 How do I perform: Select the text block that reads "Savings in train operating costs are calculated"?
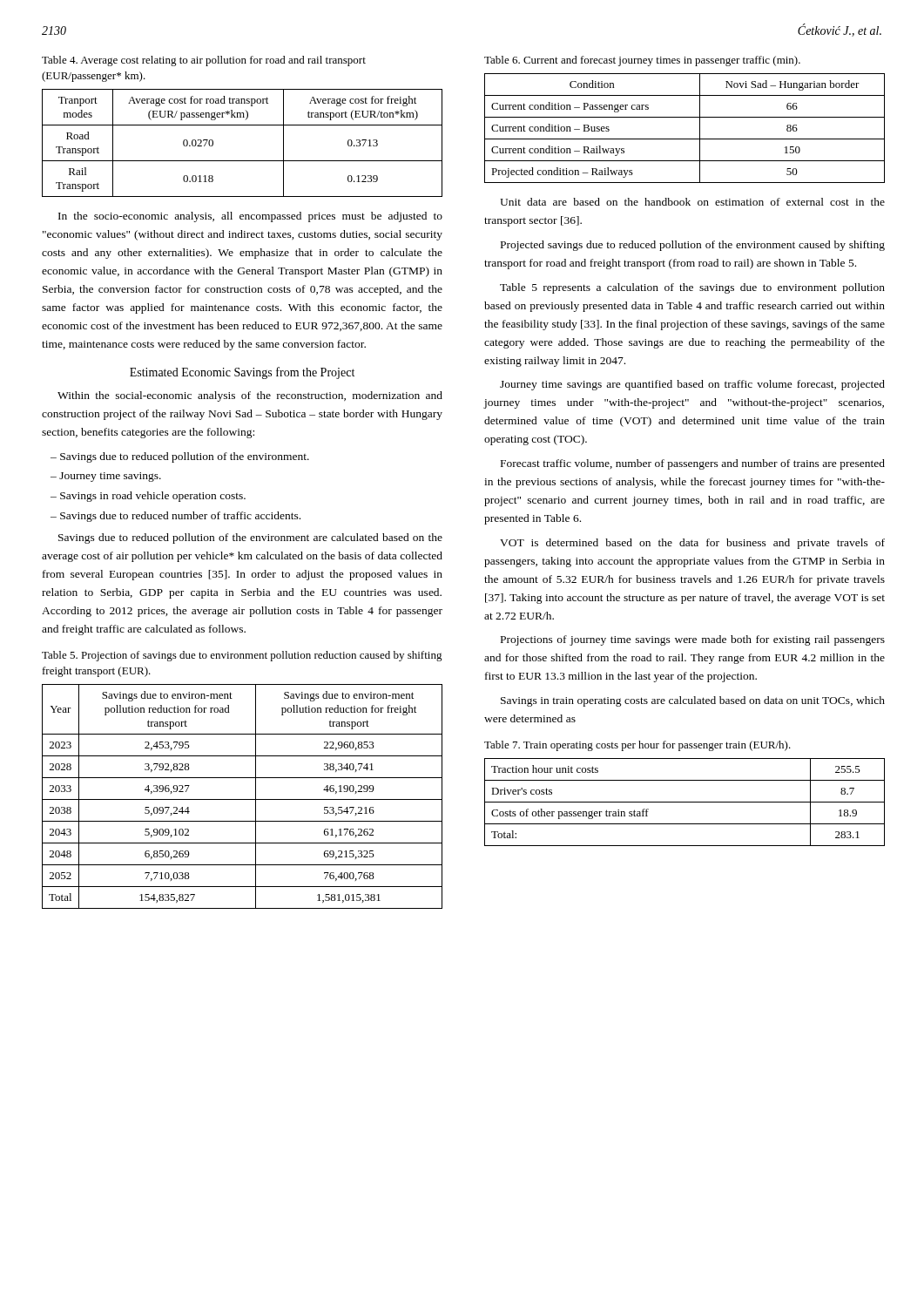684,709
